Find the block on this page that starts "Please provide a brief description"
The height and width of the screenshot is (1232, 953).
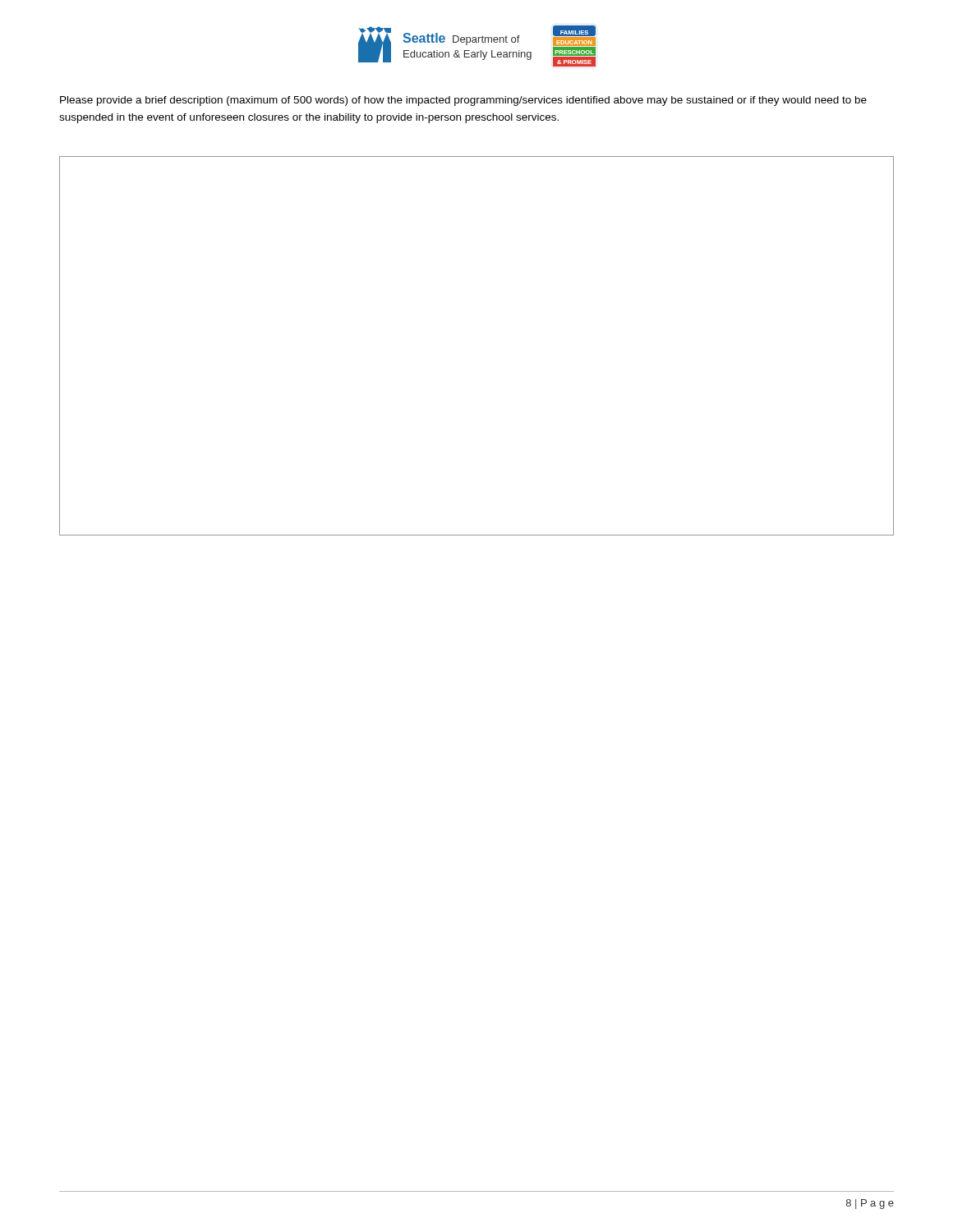[x=463, y=108]
